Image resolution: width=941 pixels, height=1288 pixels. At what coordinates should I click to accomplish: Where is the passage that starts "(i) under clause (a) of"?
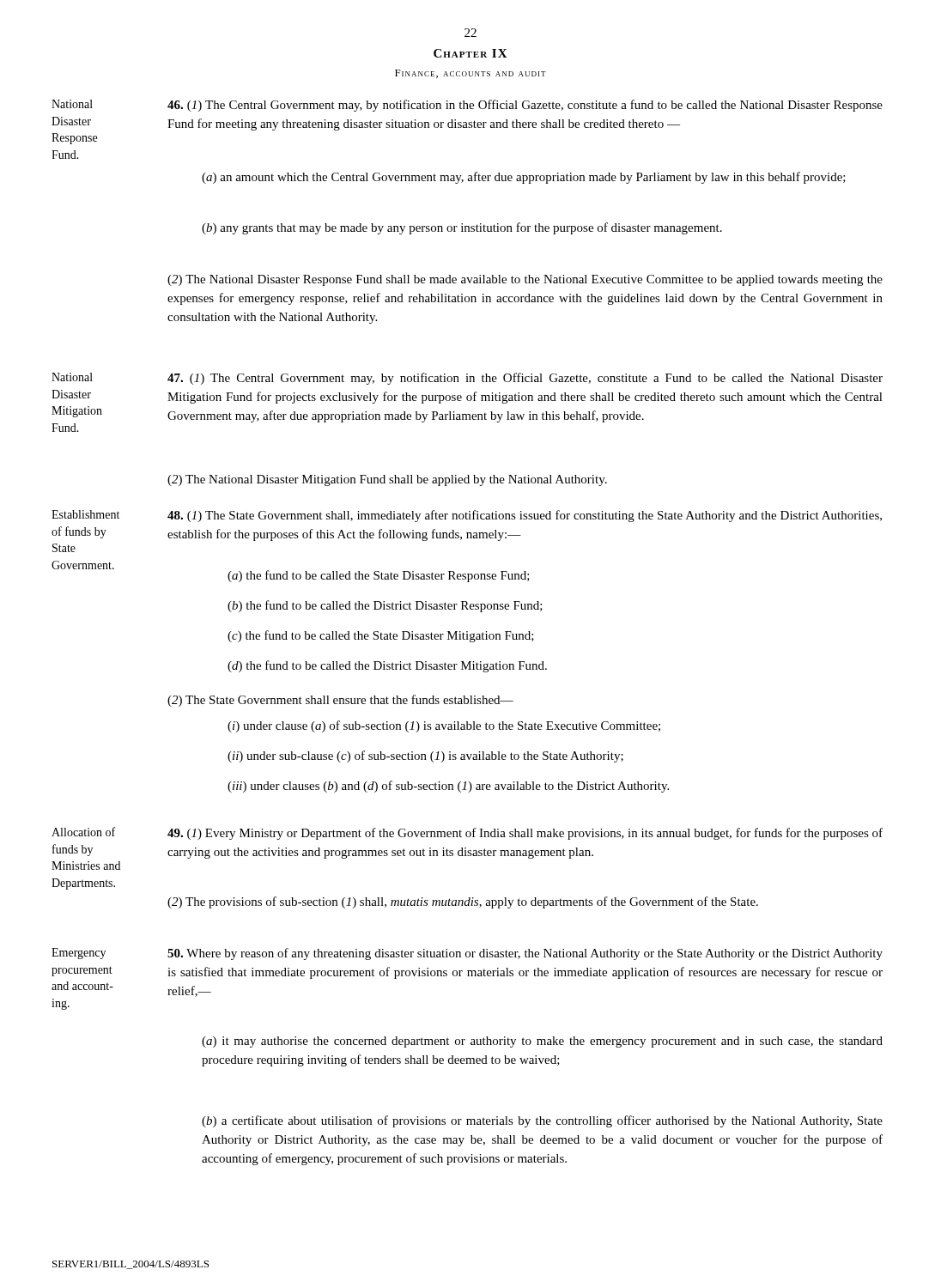tap(444, 726)
